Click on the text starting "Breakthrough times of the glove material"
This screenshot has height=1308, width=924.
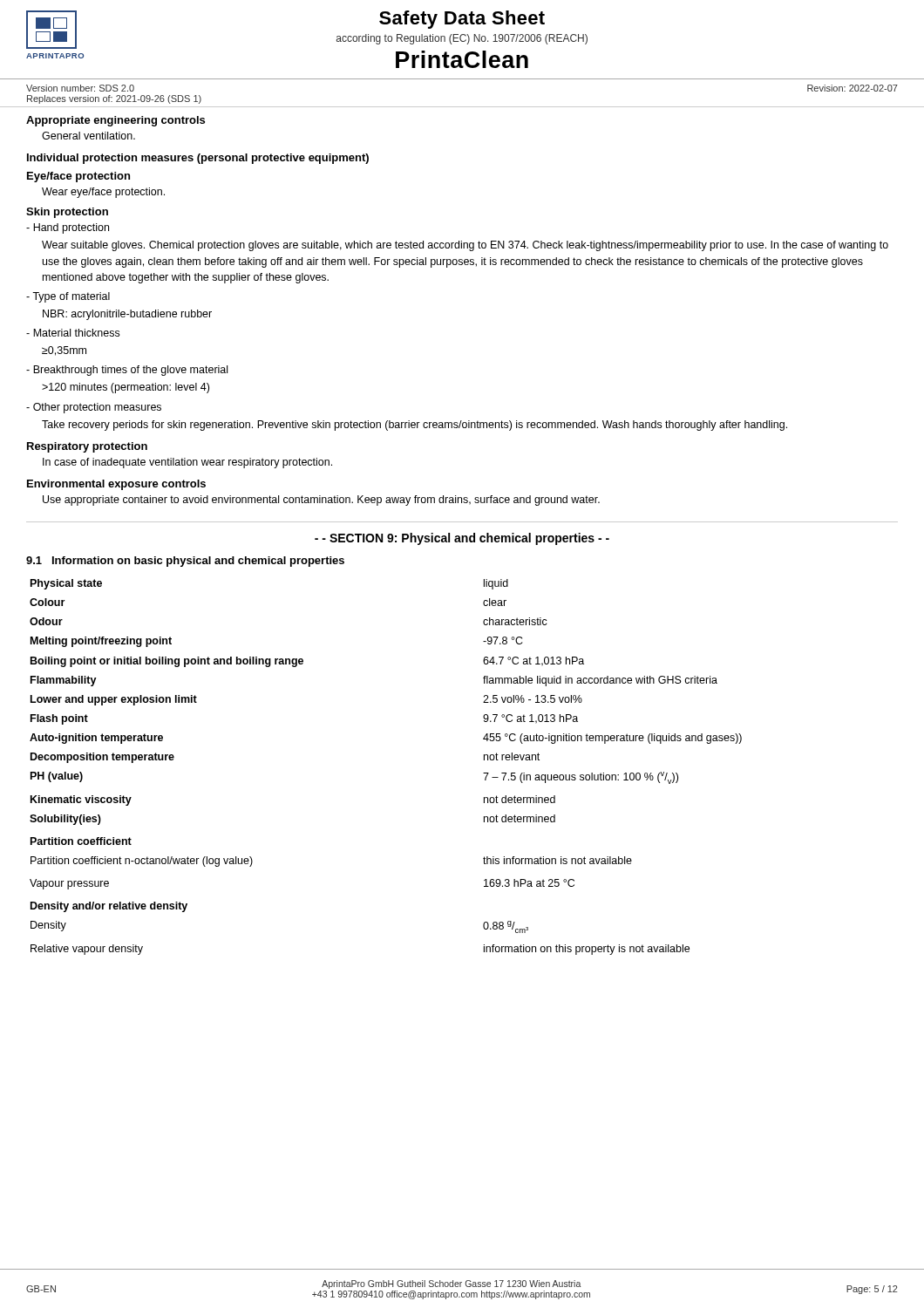click(x=127, y=370)
